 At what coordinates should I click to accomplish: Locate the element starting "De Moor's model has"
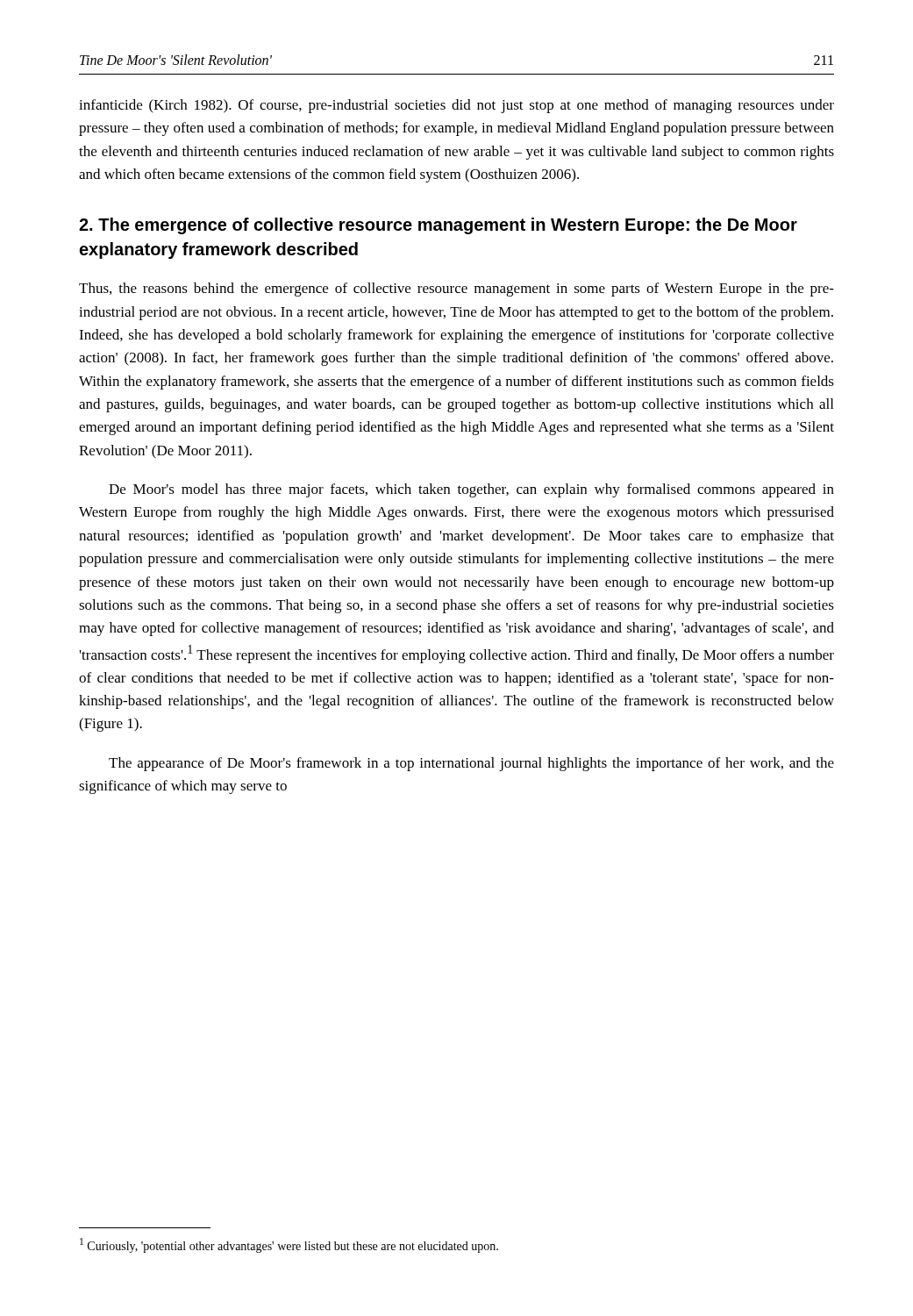coord(456,606)
